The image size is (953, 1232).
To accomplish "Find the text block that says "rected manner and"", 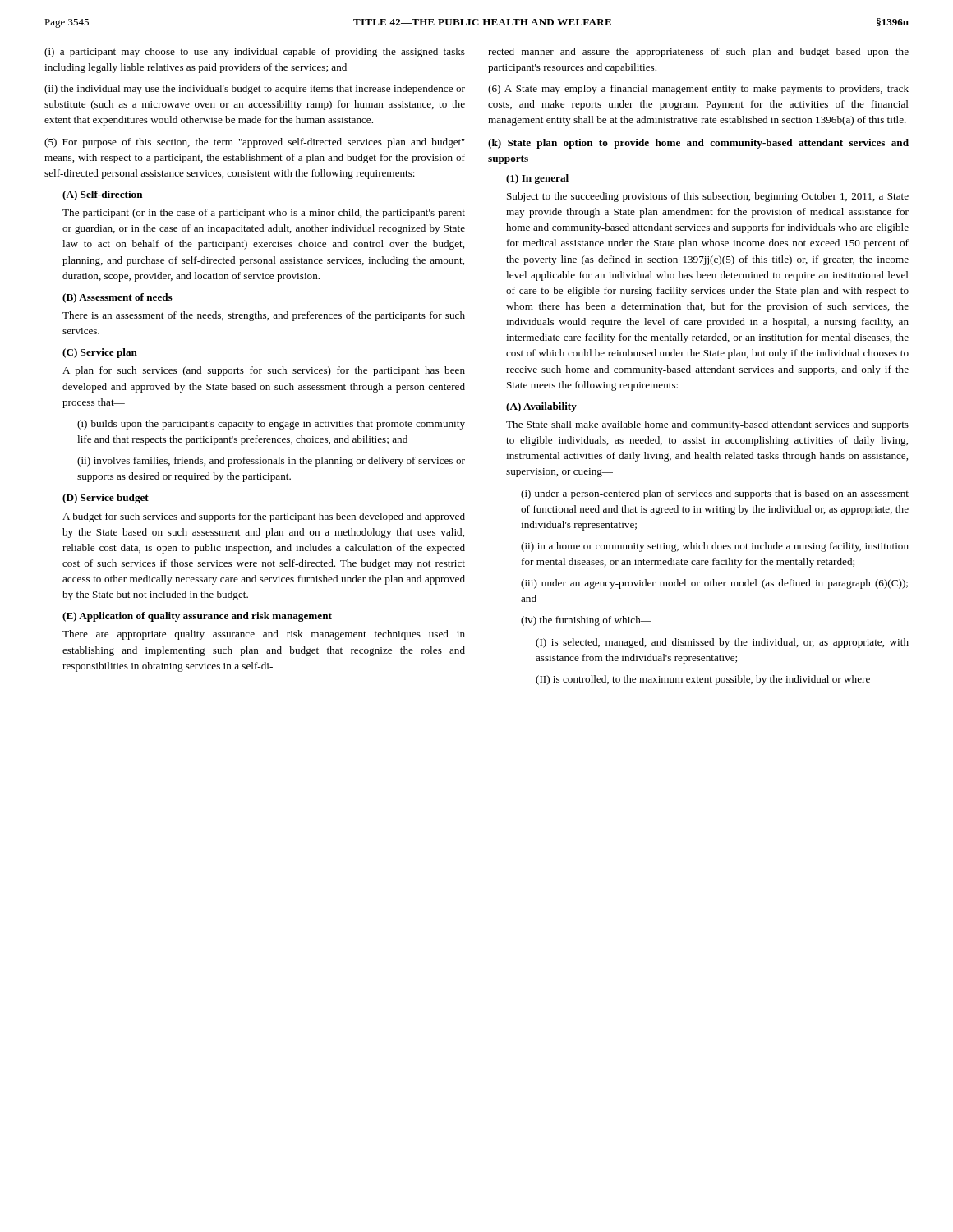I will pos(698,59).
